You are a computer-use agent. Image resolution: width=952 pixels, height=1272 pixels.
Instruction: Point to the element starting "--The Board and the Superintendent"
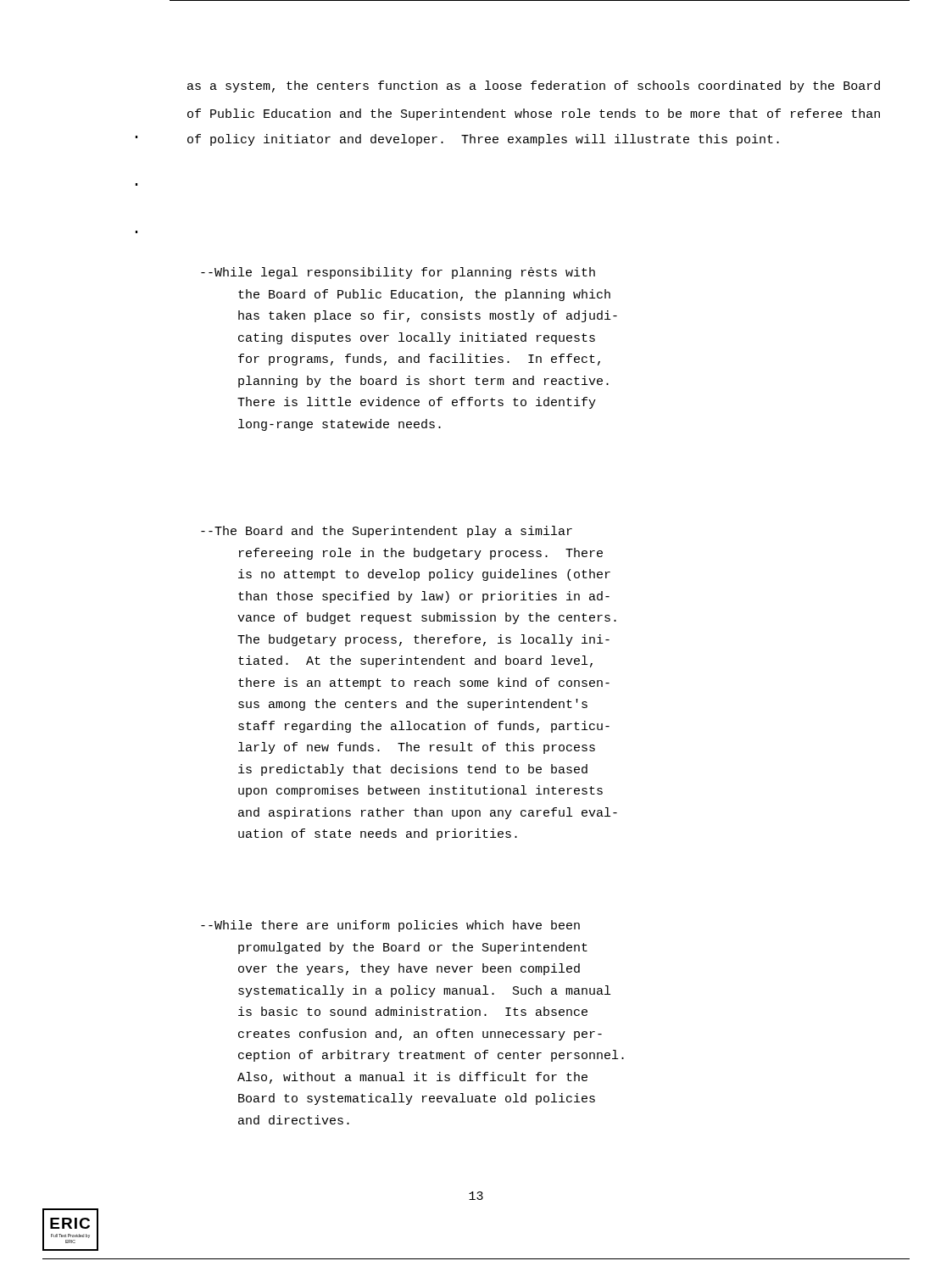(x=535, y=684)
